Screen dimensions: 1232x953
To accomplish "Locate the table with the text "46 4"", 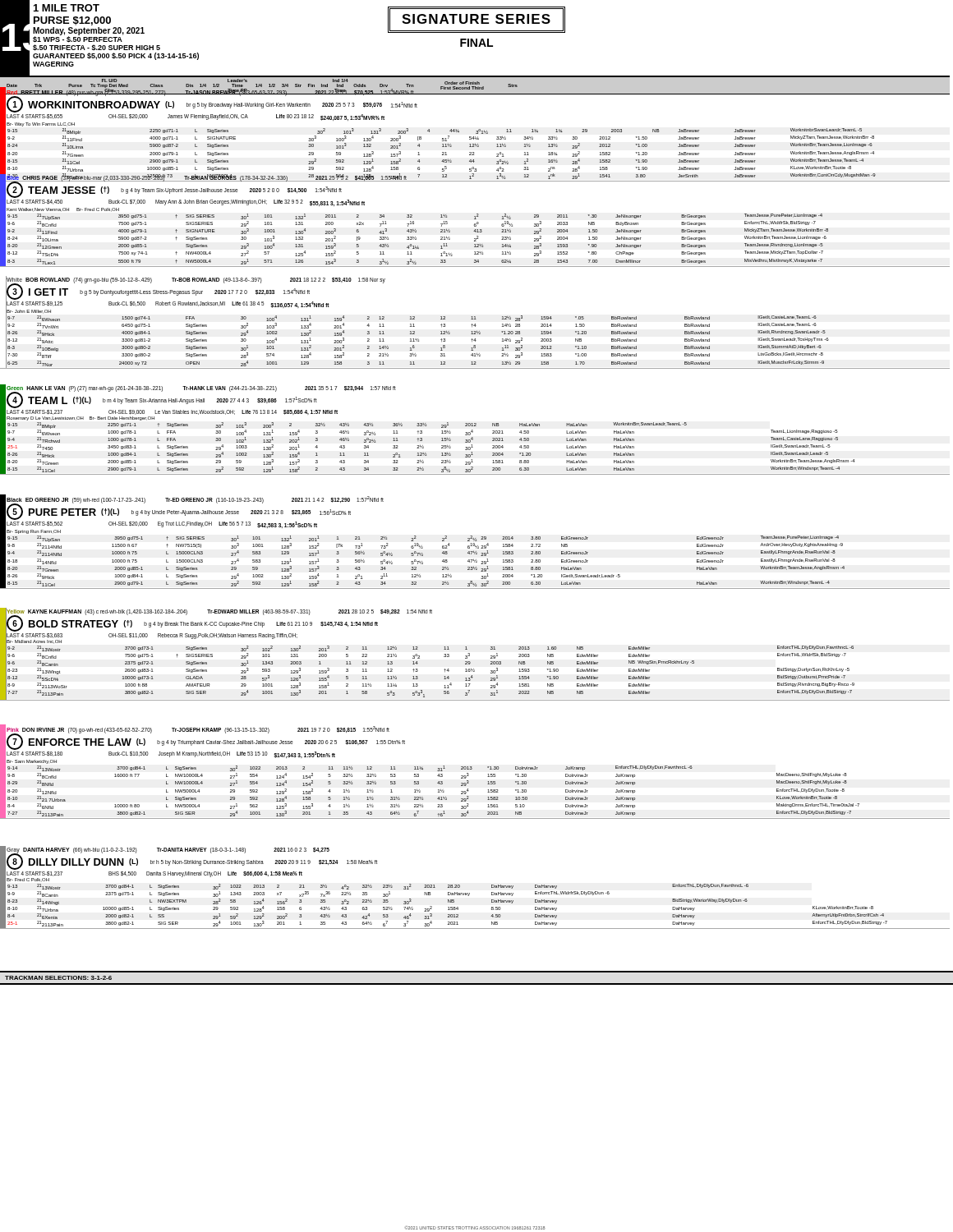I will (x=475, y=888).
